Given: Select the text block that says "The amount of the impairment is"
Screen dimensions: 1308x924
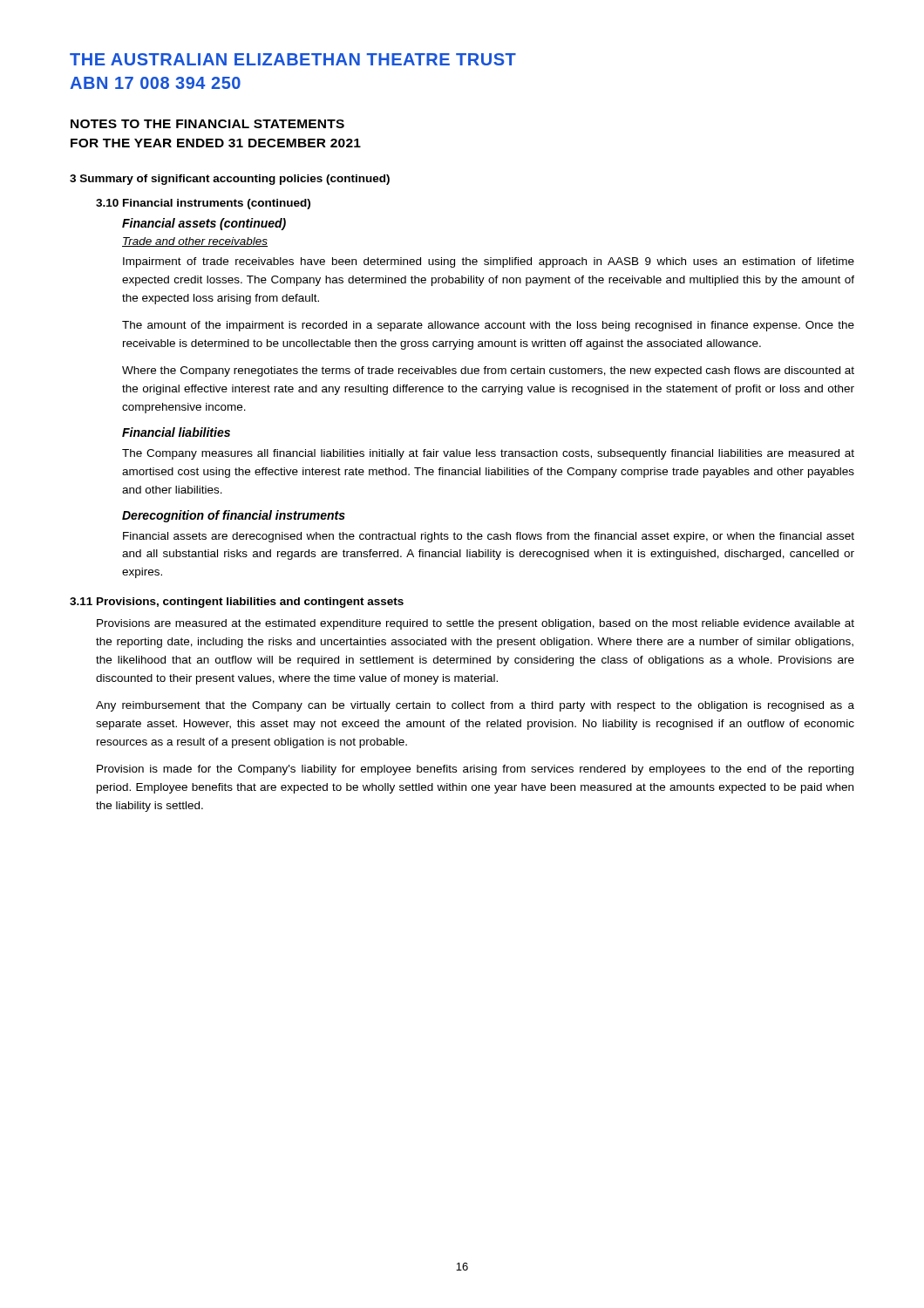Looking at the screenshot, I should coord(488,334).
